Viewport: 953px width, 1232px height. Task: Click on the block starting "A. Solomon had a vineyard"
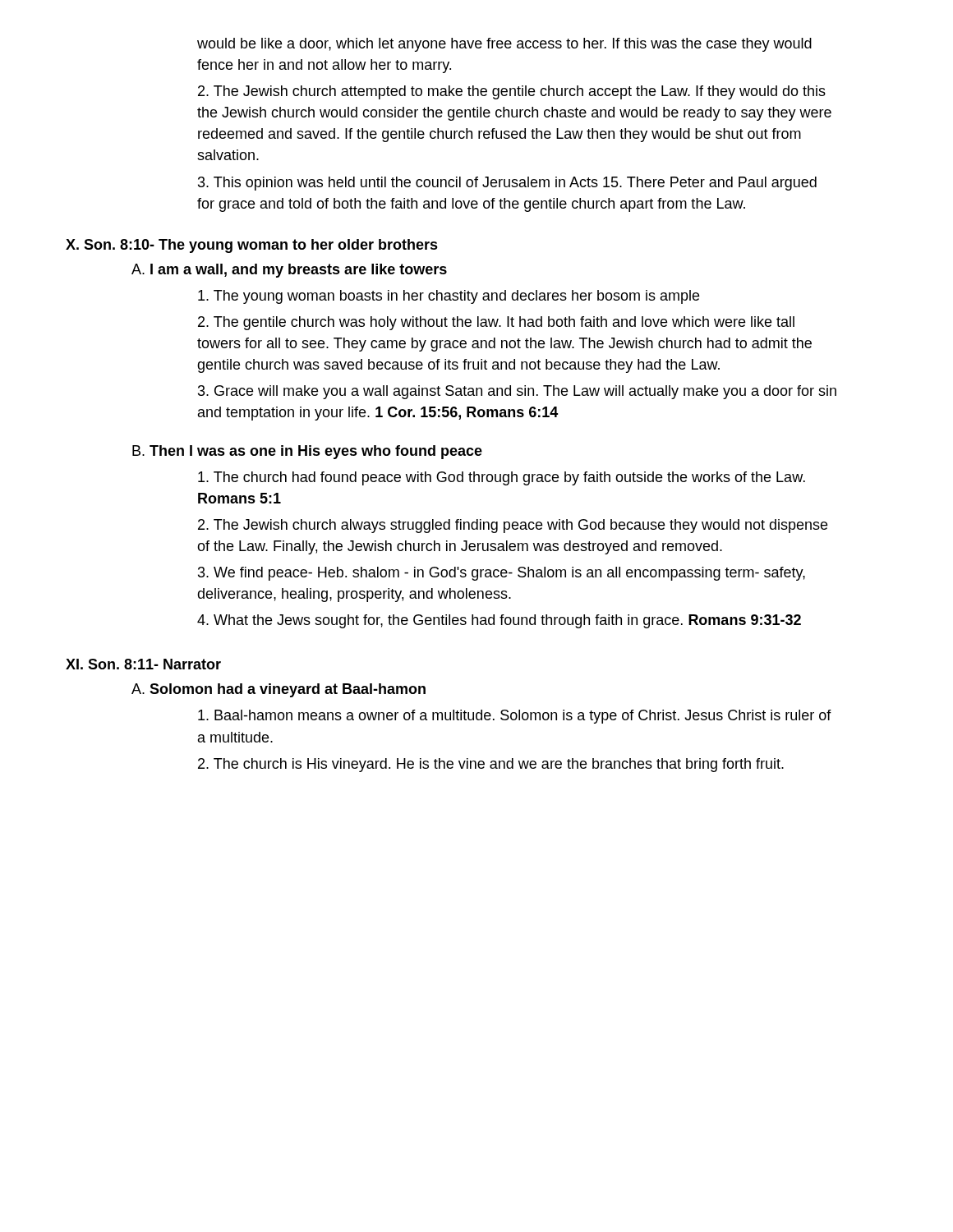279,689
